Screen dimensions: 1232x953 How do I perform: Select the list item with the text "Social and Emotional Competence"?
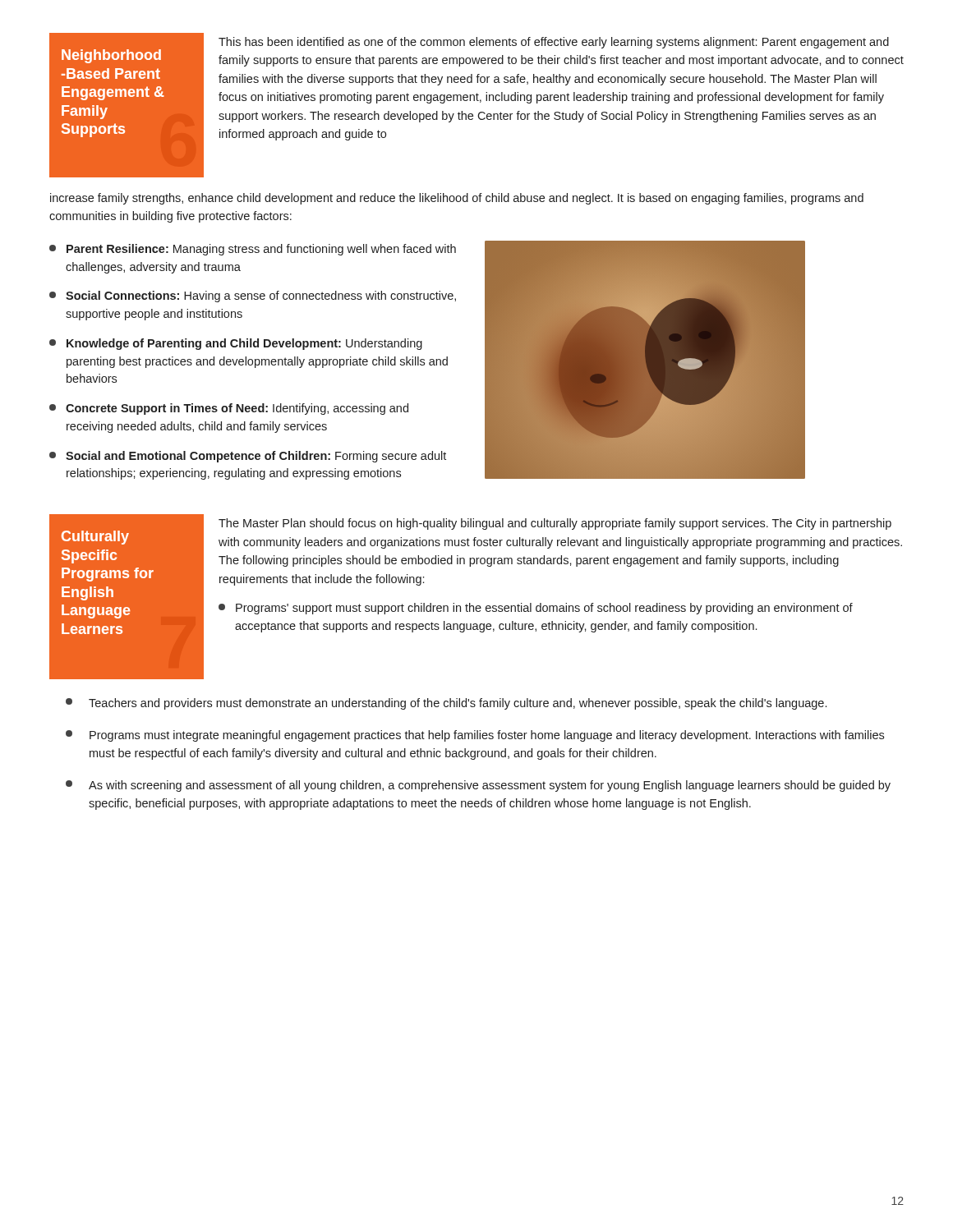click(x=255, y=465)
